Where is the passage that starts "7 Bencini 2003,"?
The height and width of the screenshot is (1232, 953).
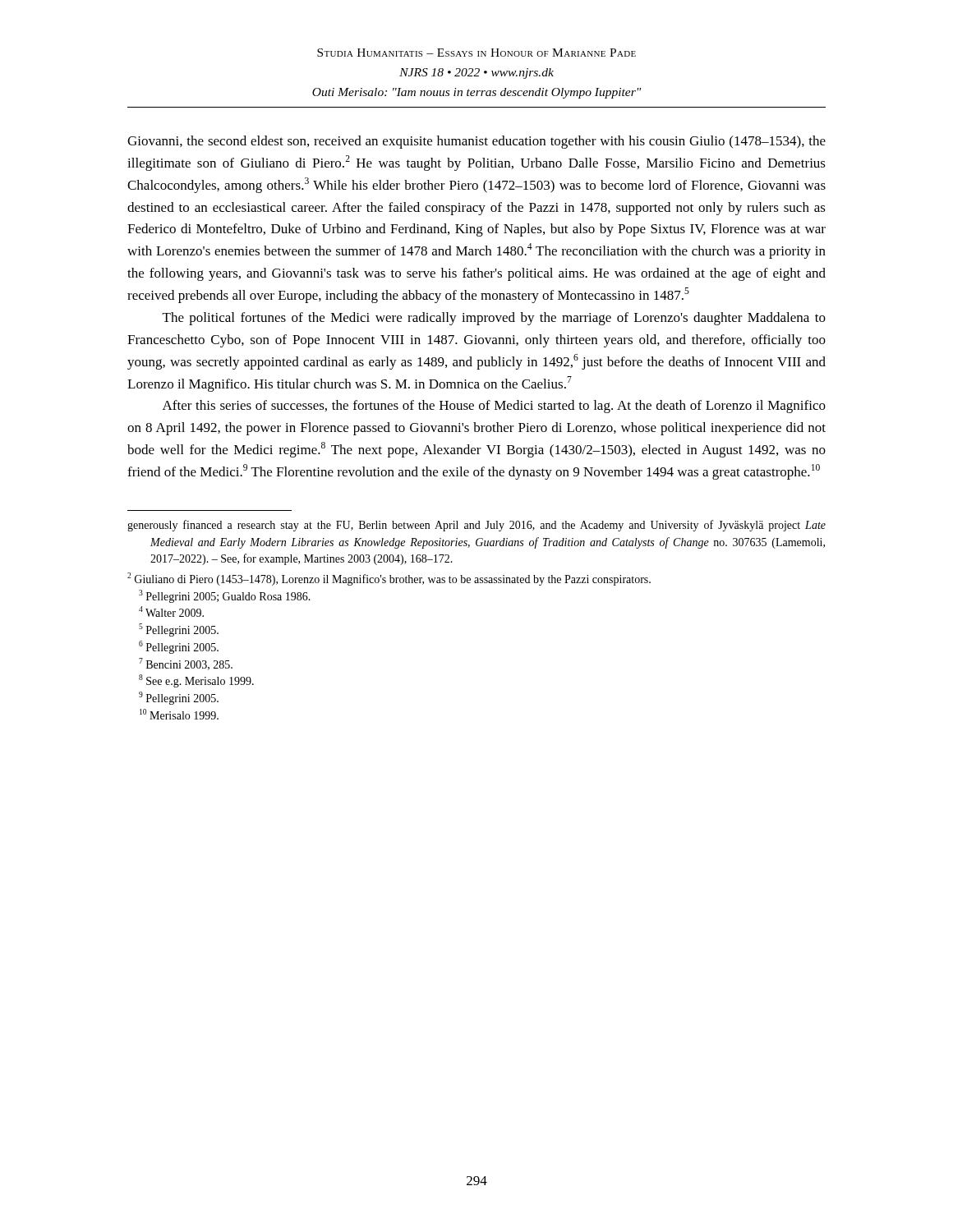point(186,664)
